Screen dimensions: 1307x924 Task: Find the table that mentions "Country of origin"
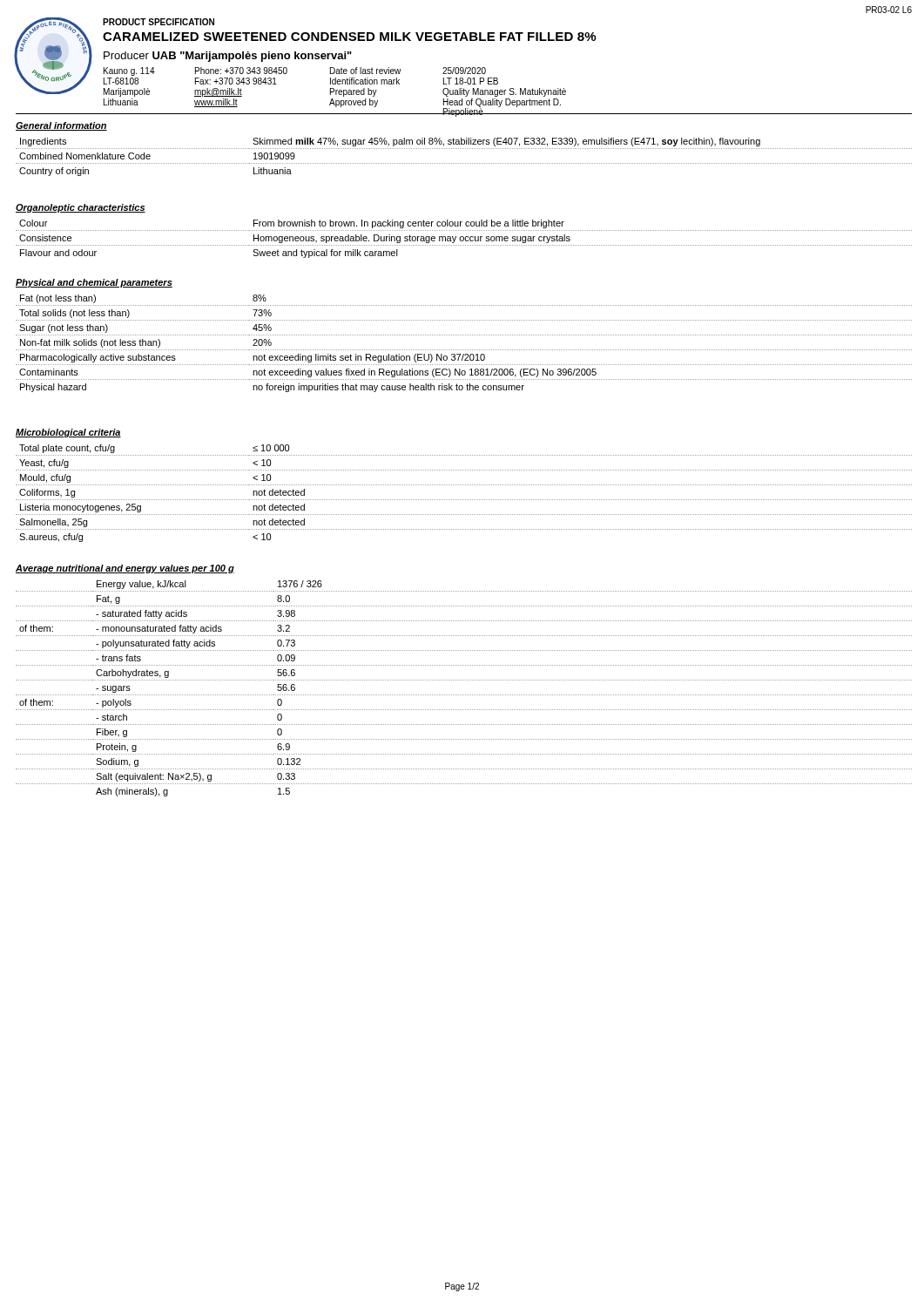[464, 156]
